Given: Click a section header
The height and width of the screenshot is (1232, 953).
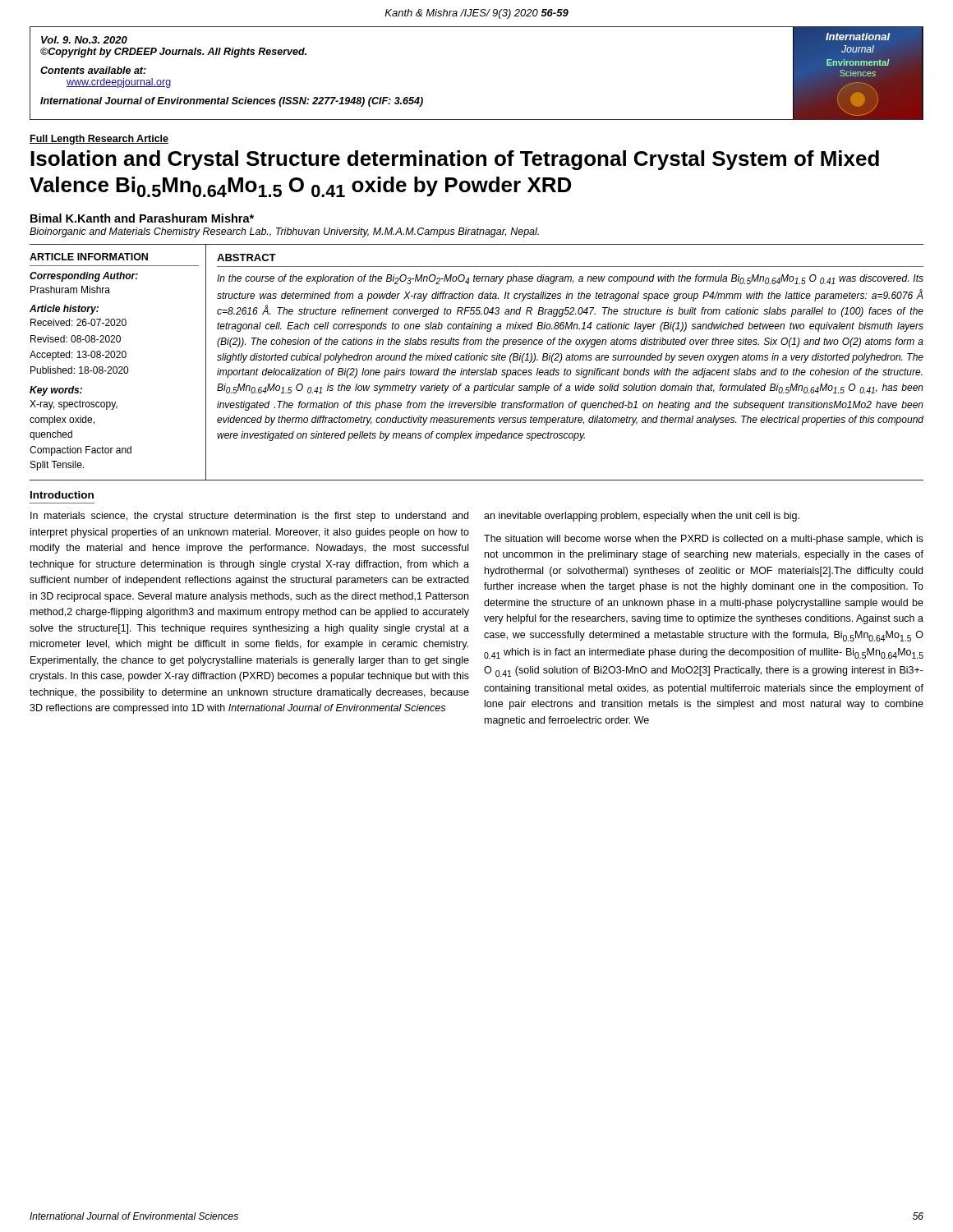Looking at the screenshot, I should click(x=62, y=495).
